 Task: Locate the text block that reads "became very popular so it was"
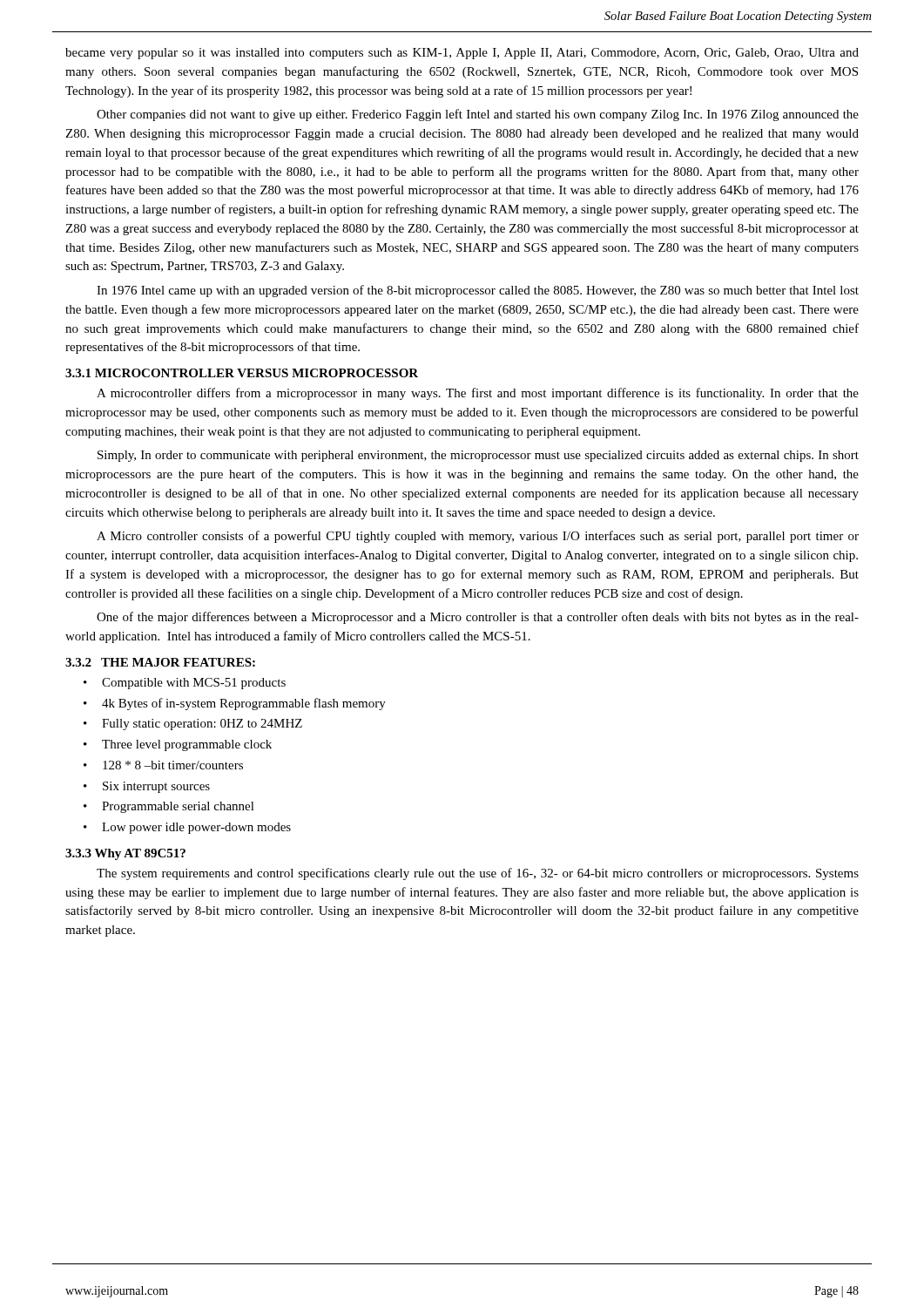coord(462,72)
